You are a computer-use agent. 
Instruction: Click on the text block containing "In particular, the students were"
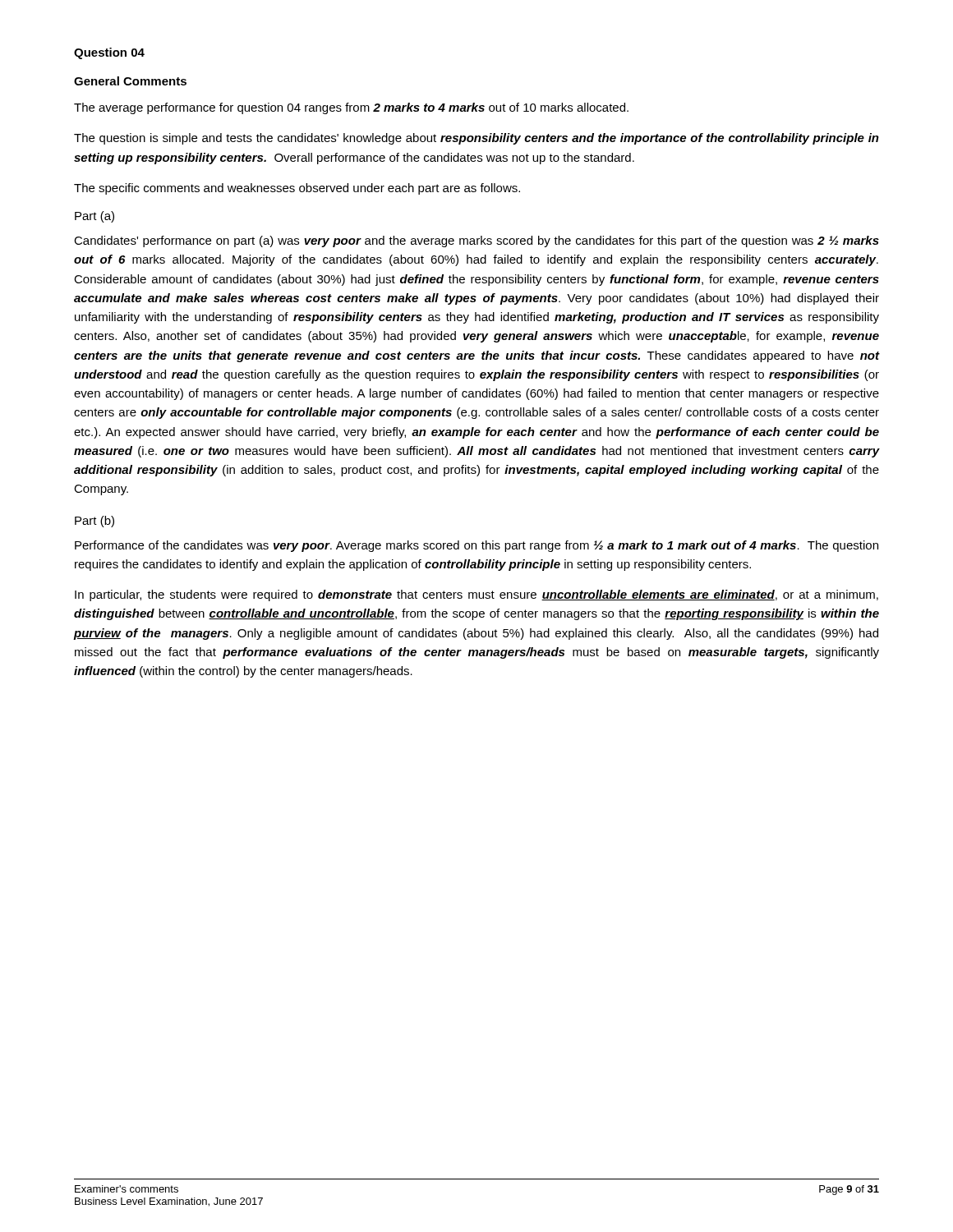(x=476, y=632)
